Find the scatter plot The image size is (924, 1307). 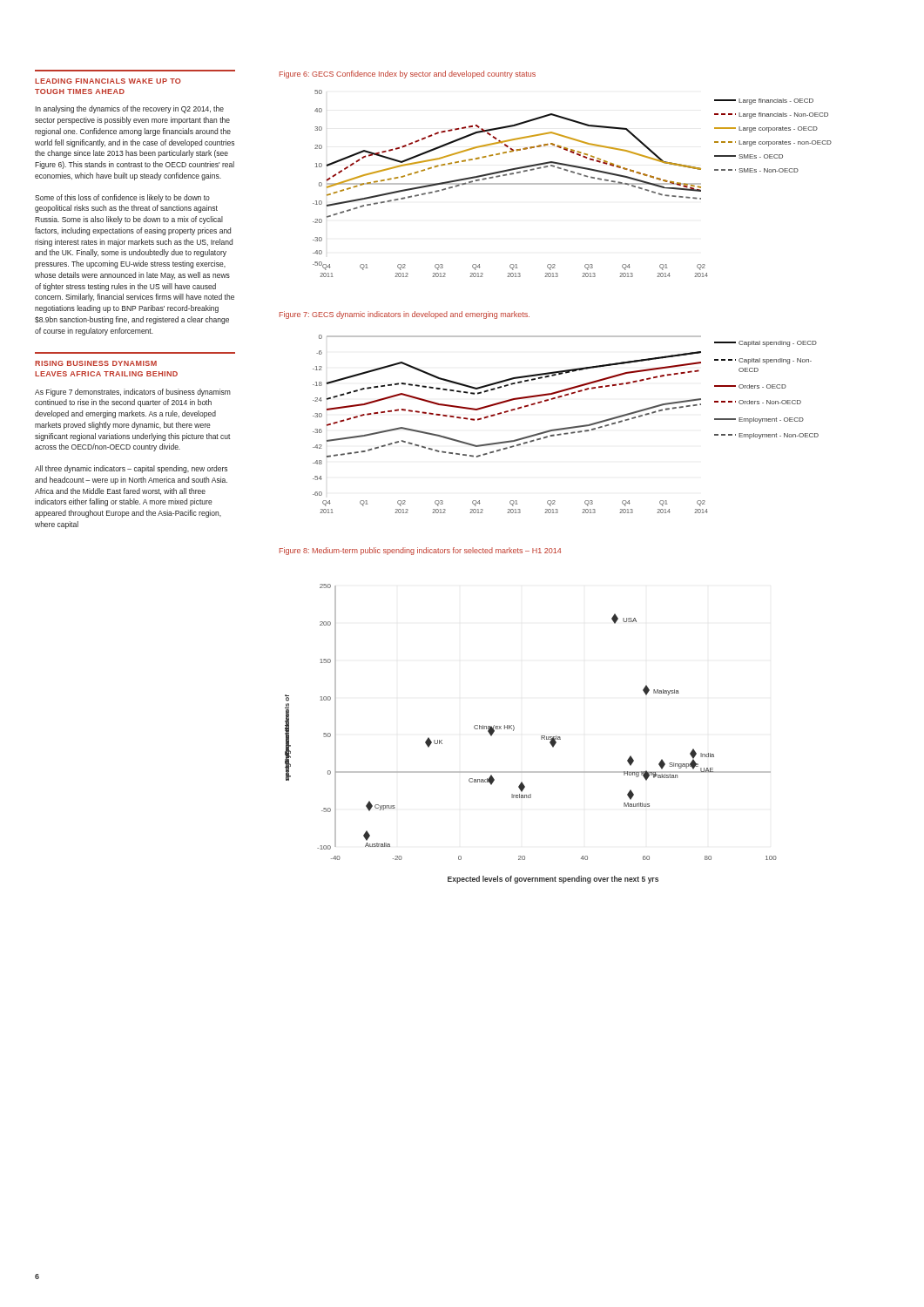coord(588,727)
